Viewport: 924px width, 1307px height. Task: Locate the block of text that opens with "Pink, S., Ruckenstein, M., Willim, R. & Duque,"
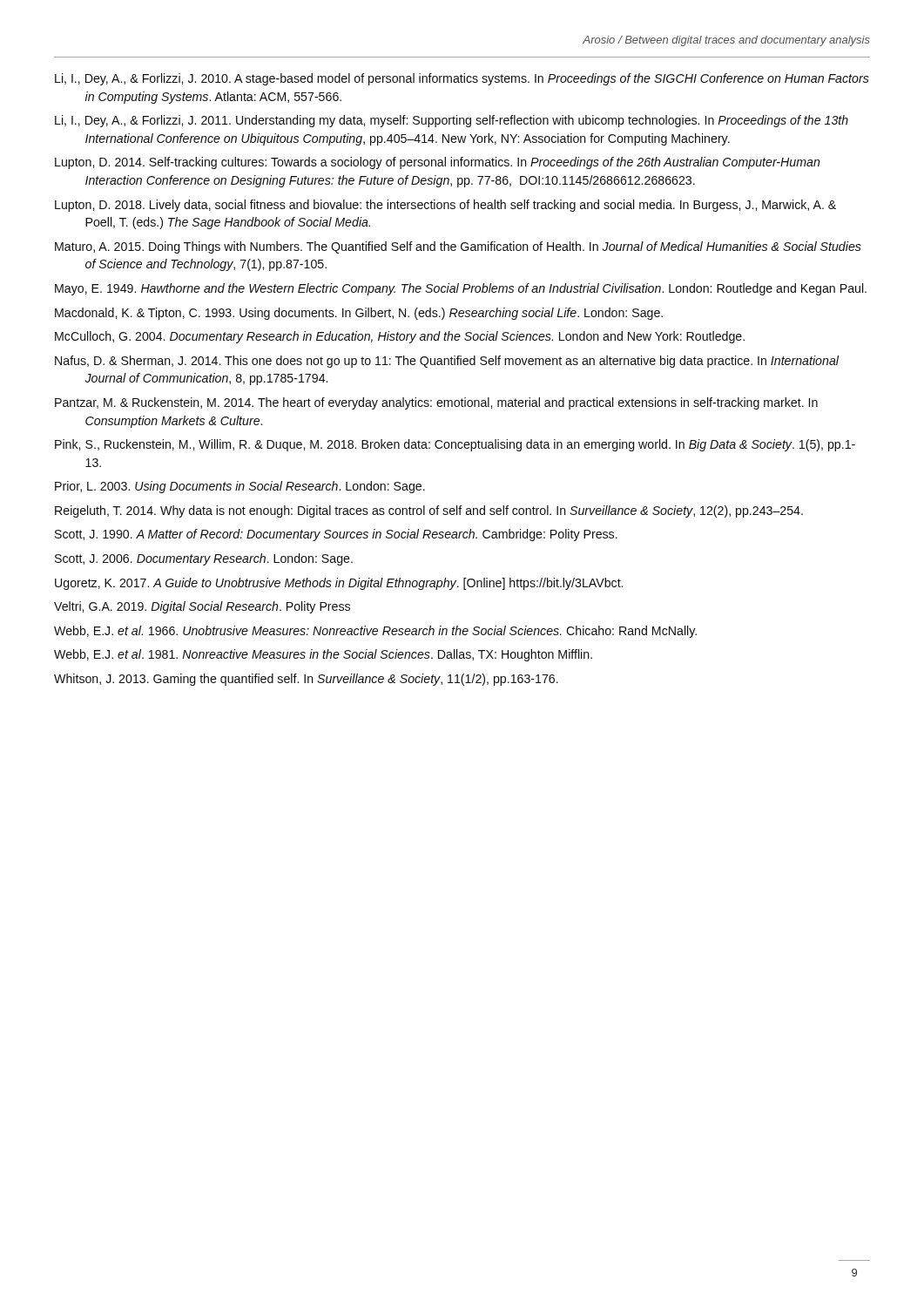click(x=455, y=453)
